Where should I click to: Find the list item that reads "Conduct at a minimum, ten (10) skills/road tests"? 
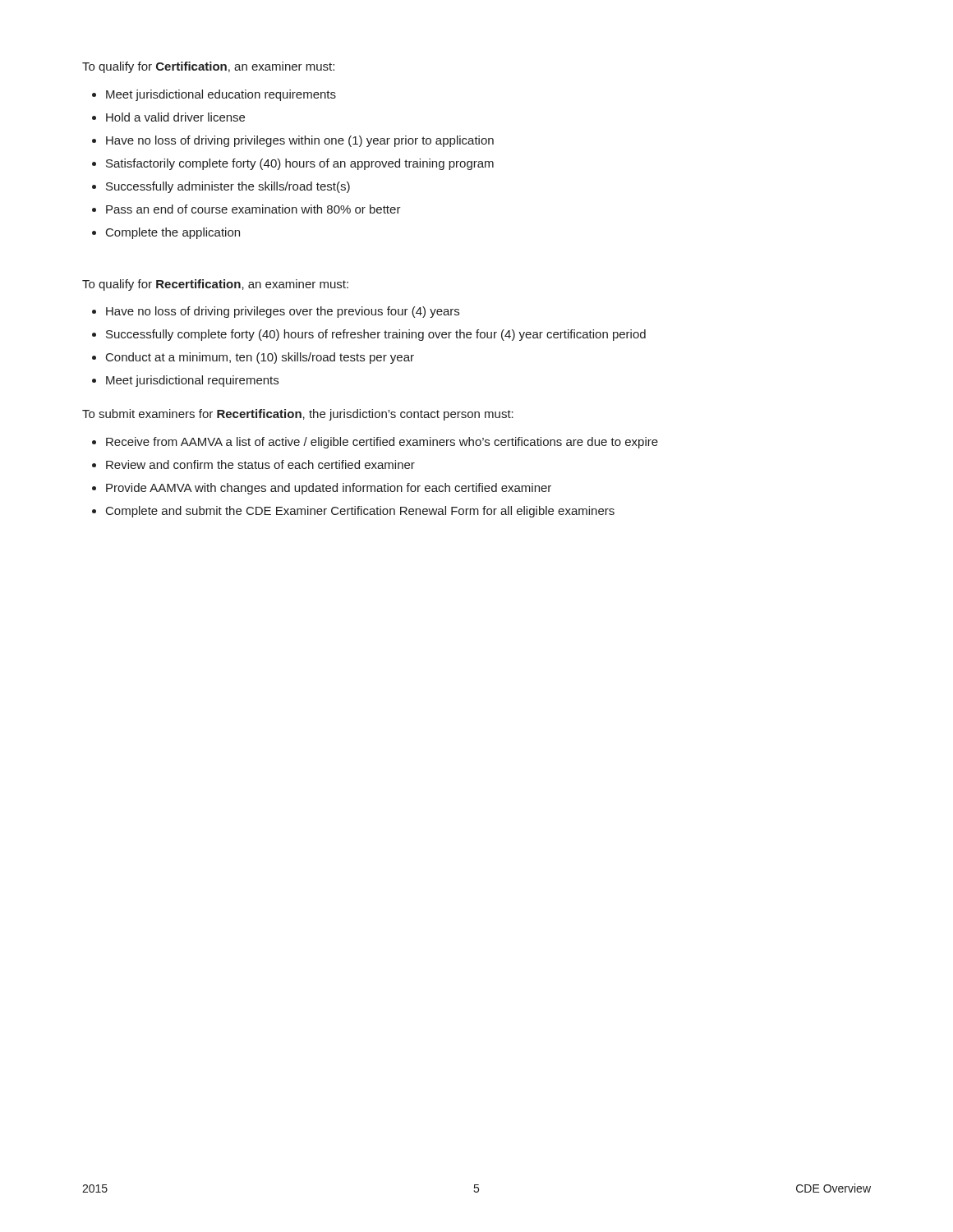(260, 357)
